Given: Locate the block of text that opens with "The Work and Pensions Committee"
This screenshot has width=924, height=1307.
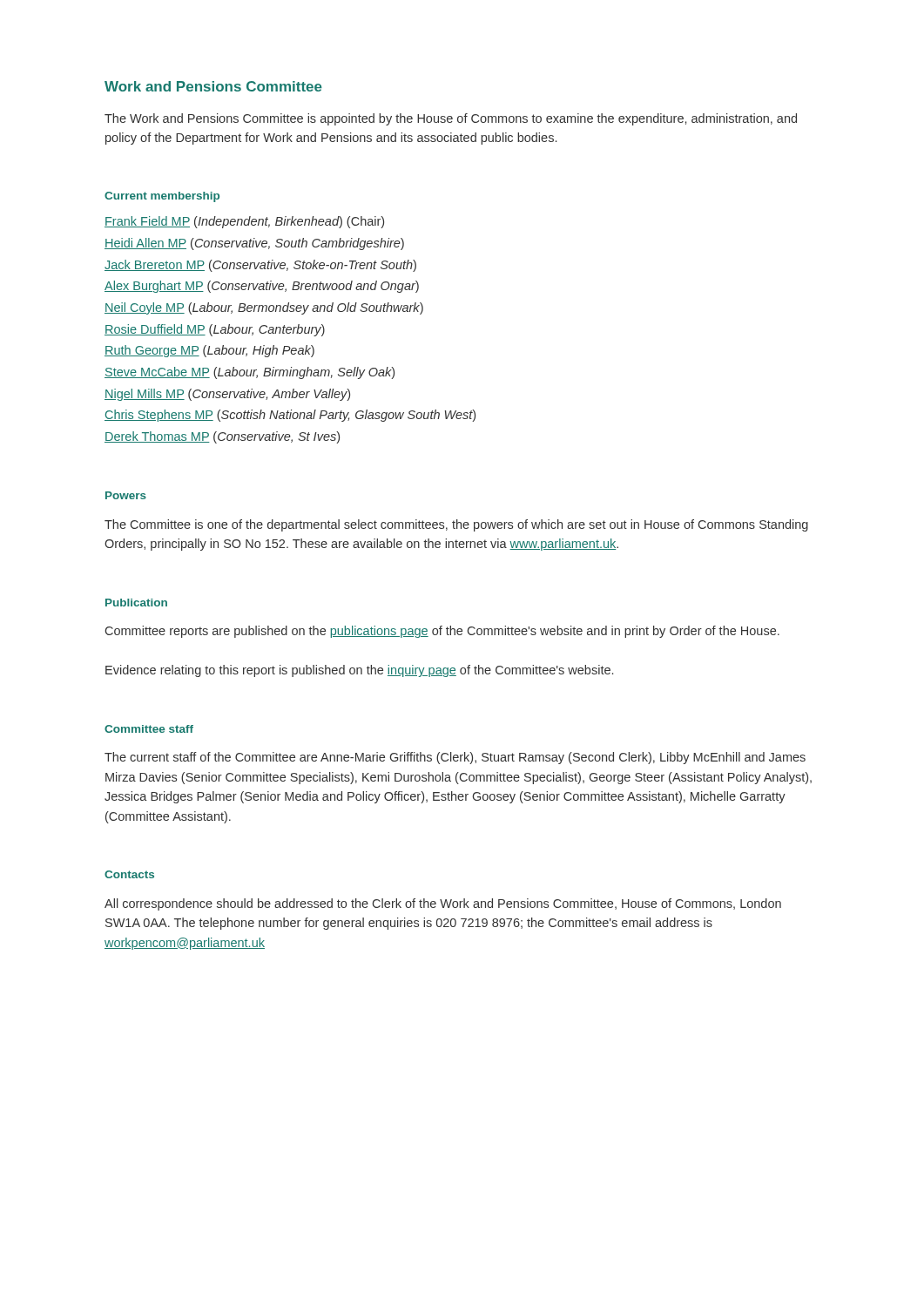Looking at the screenshot, I should [462, 128].
